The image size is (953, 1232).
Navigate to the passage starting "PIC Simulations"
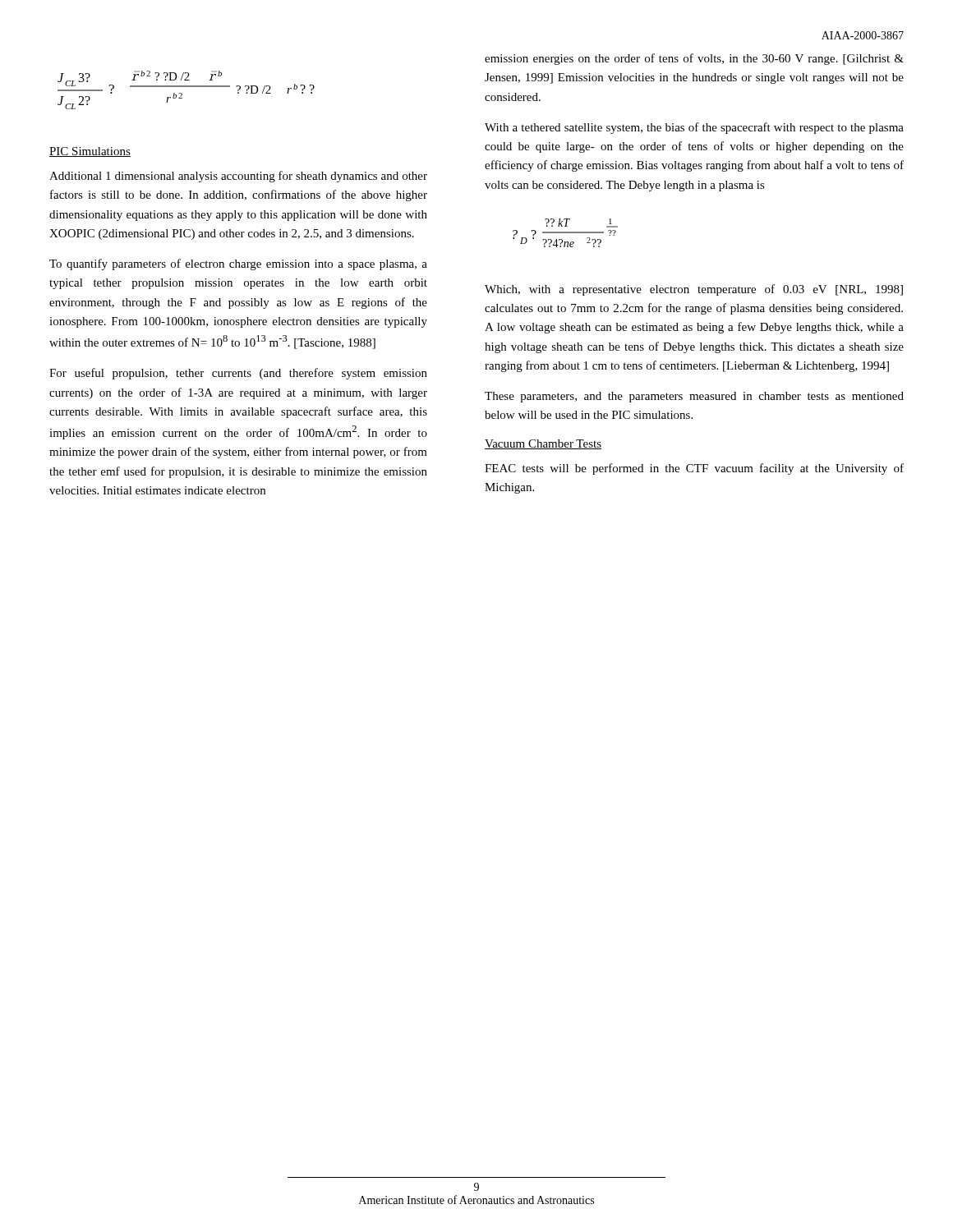(90, 151)
